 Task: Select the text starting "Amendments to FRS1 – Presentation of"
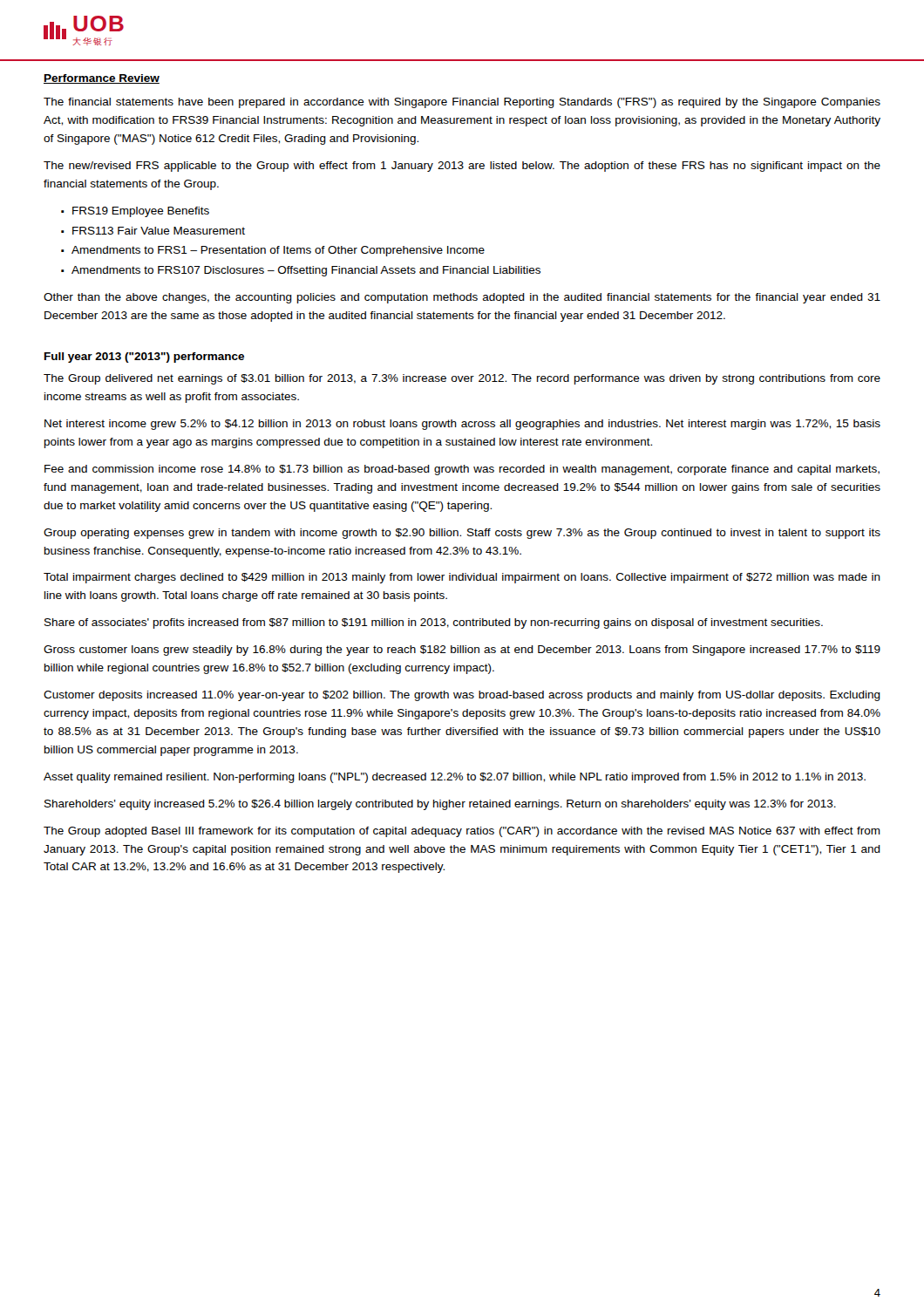[278, 250]
